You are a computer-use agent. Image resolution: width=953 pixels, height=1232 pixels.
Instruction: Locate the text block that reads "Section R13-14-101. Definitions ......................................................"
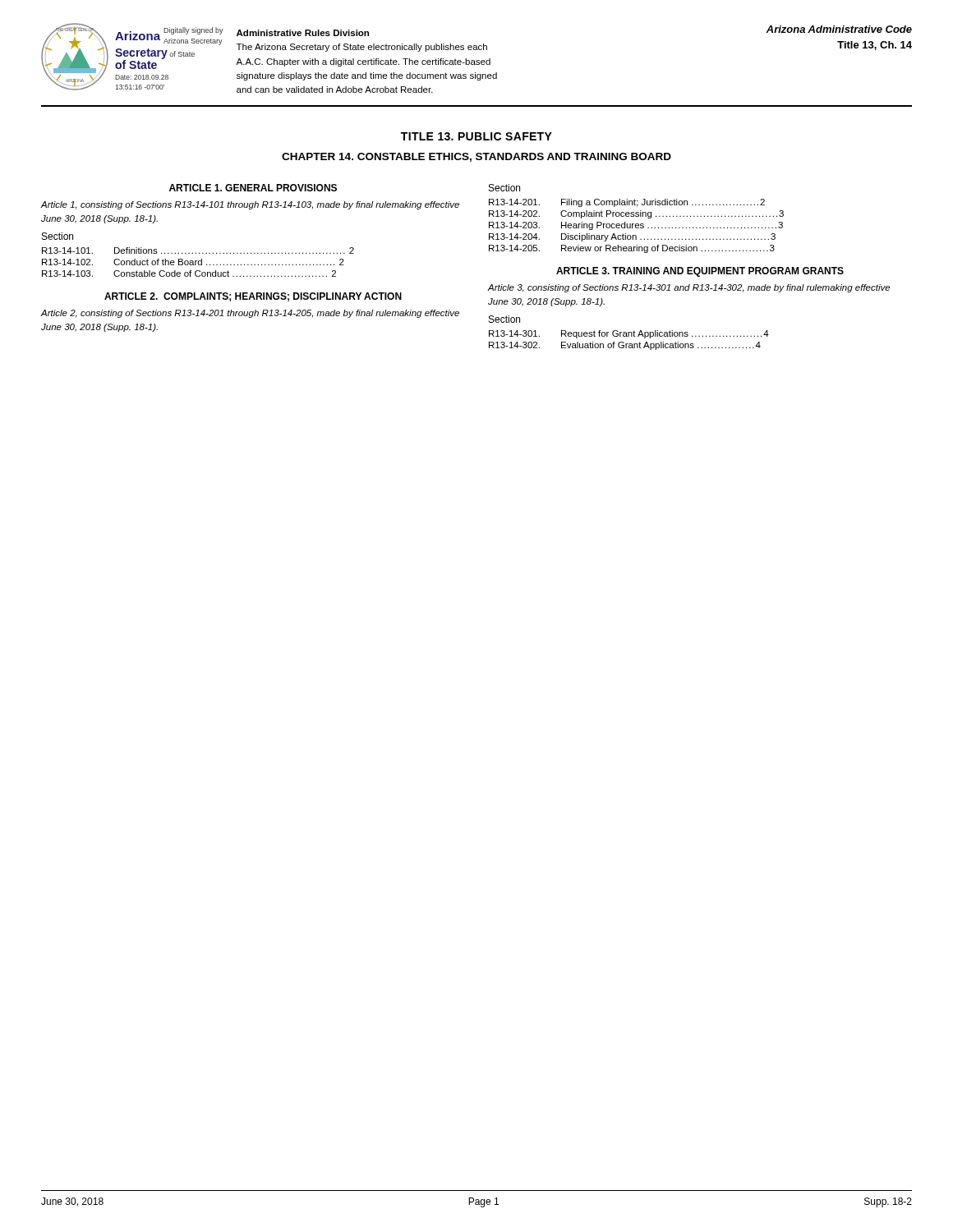click(253, 255)
